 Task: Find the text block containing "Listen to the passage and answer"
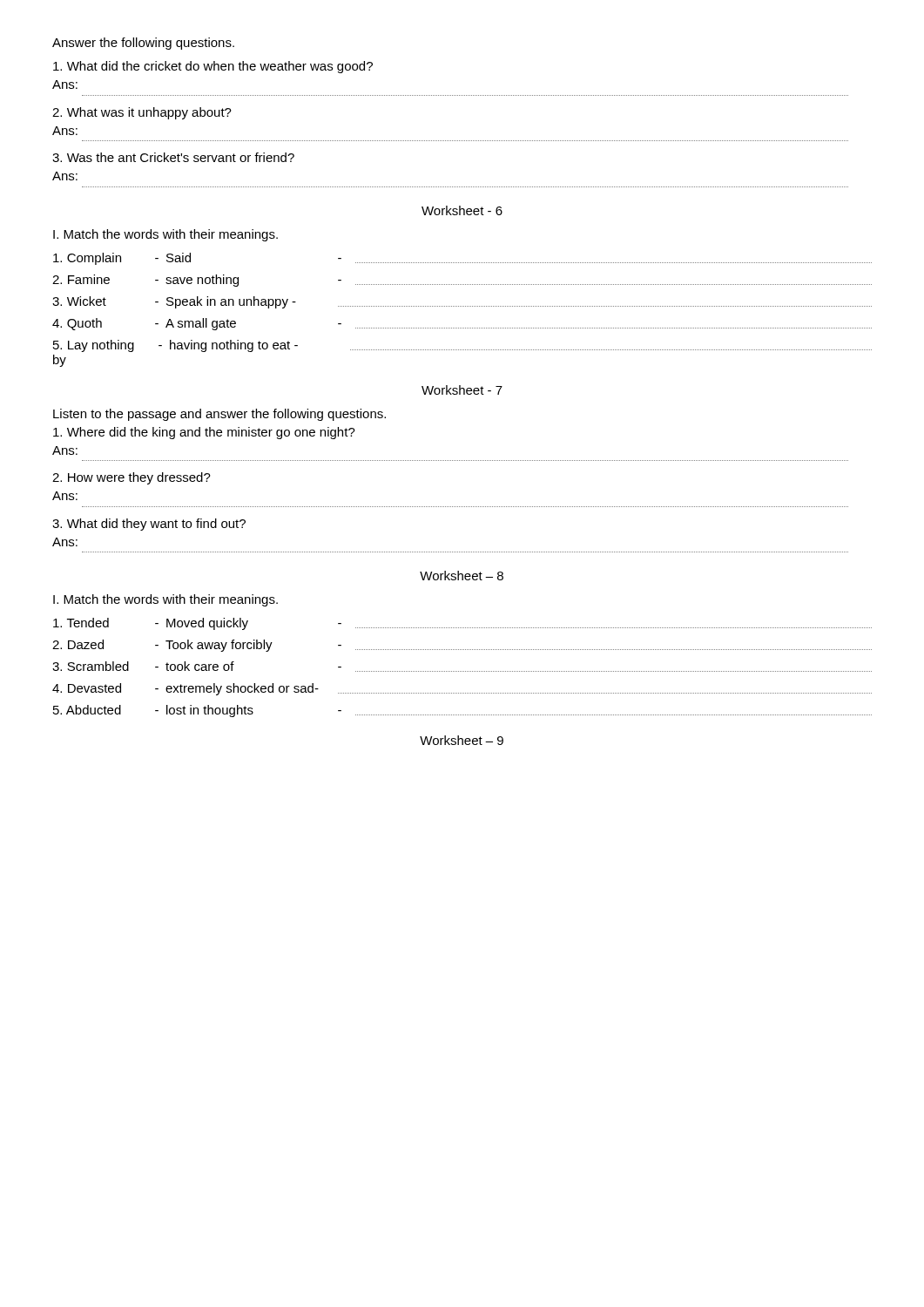point(220,413)
